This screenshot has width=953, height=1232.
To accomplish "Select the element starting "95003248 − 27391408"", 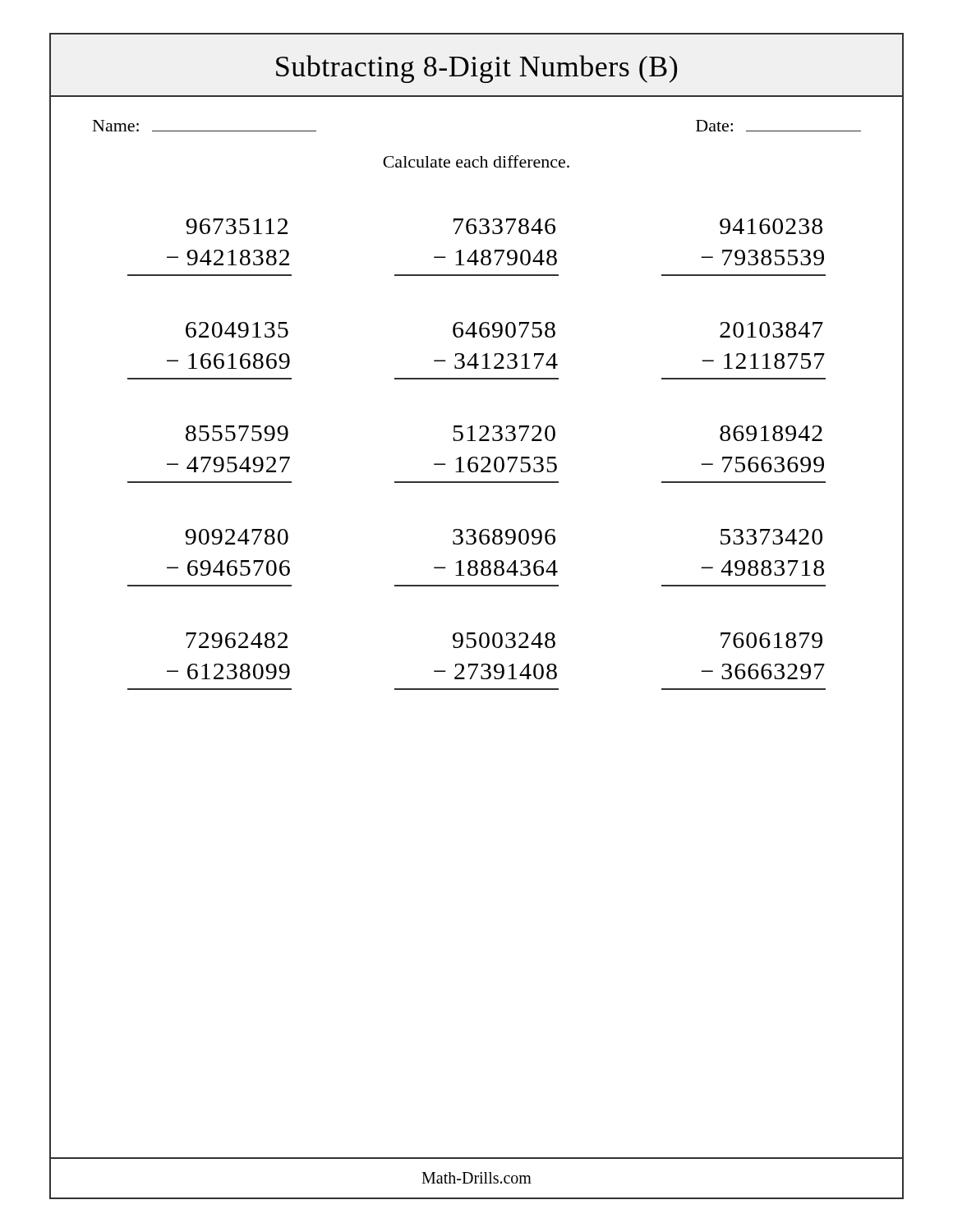I will tap(476, 658).
